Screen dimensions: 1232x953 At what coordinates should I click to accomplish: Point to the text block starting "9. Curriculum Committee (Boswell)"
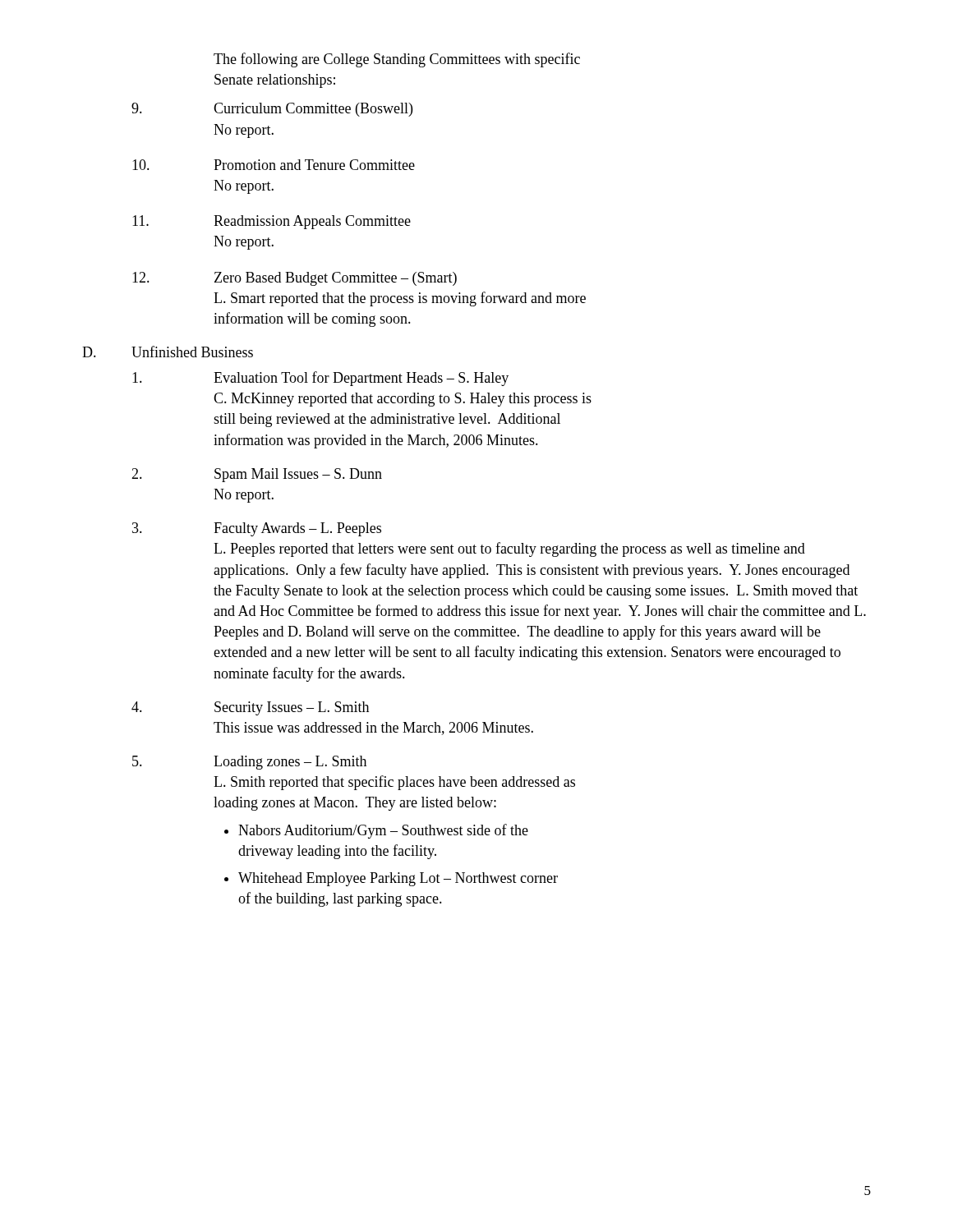[272, 110]
